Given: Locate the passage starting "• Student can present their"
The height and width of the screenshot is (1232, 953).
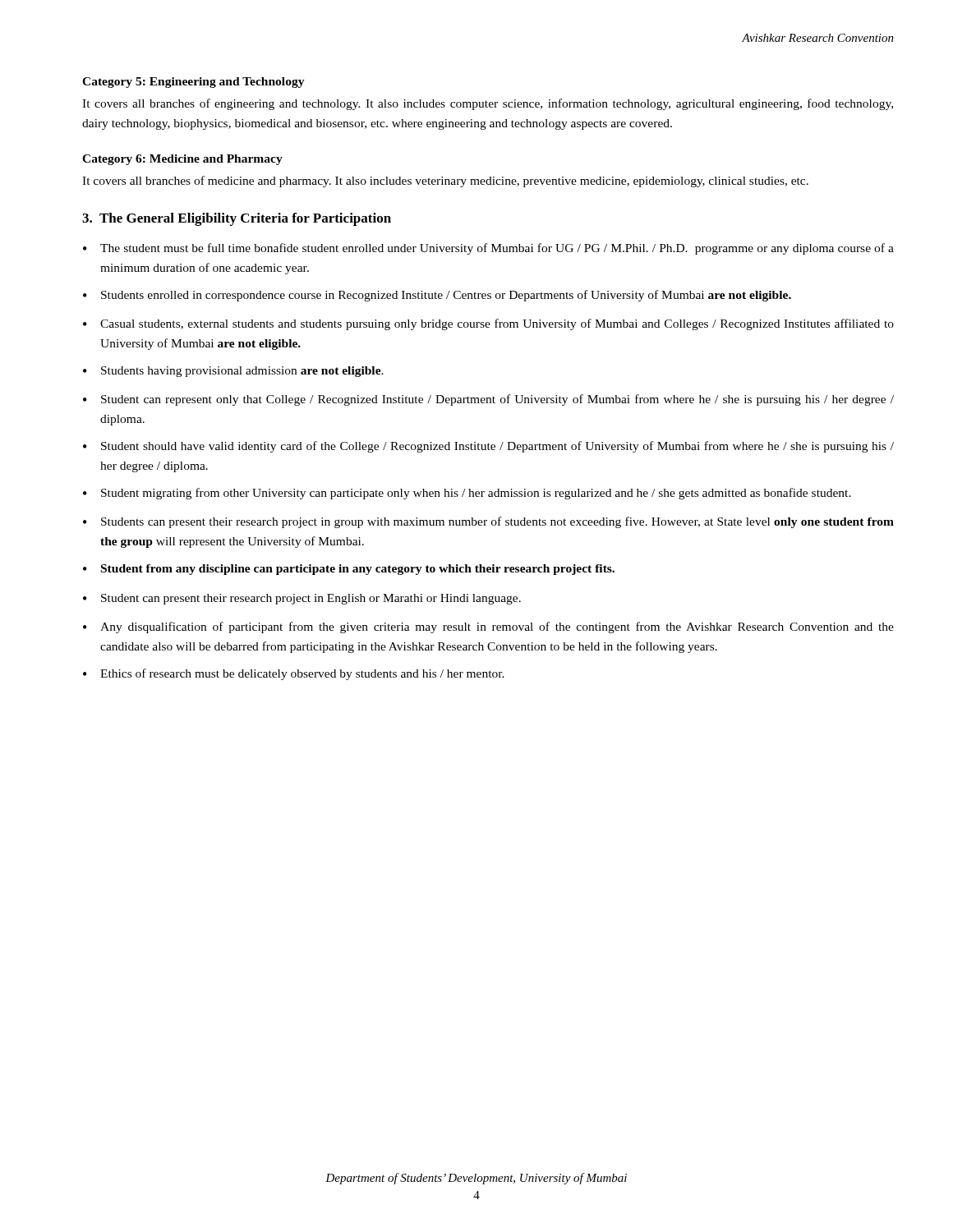Looking at the screenshot, I should click(x=488, y=598).
